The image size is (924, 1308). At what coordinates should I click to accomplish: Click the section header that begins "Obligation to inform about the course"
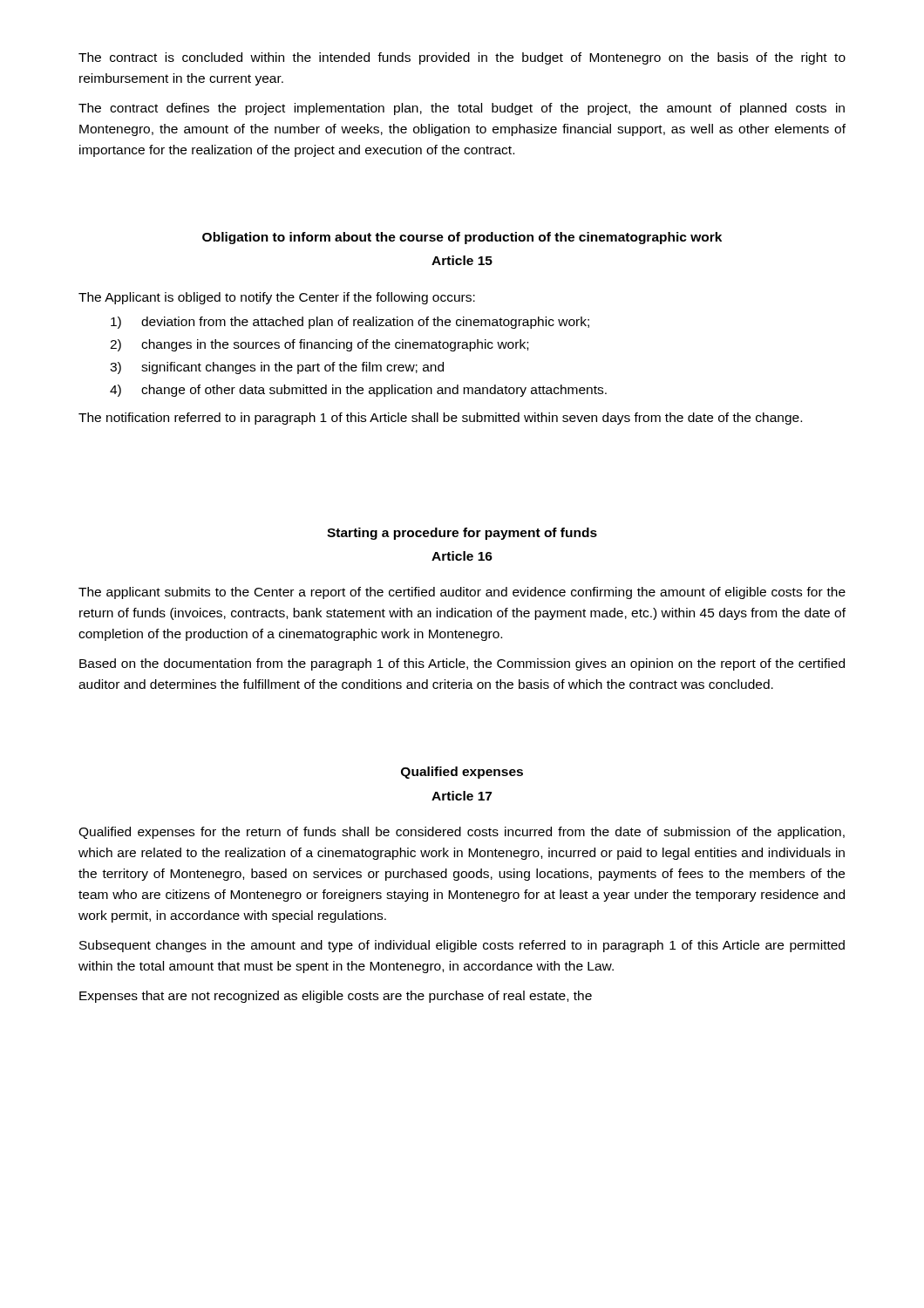(462, 237)
